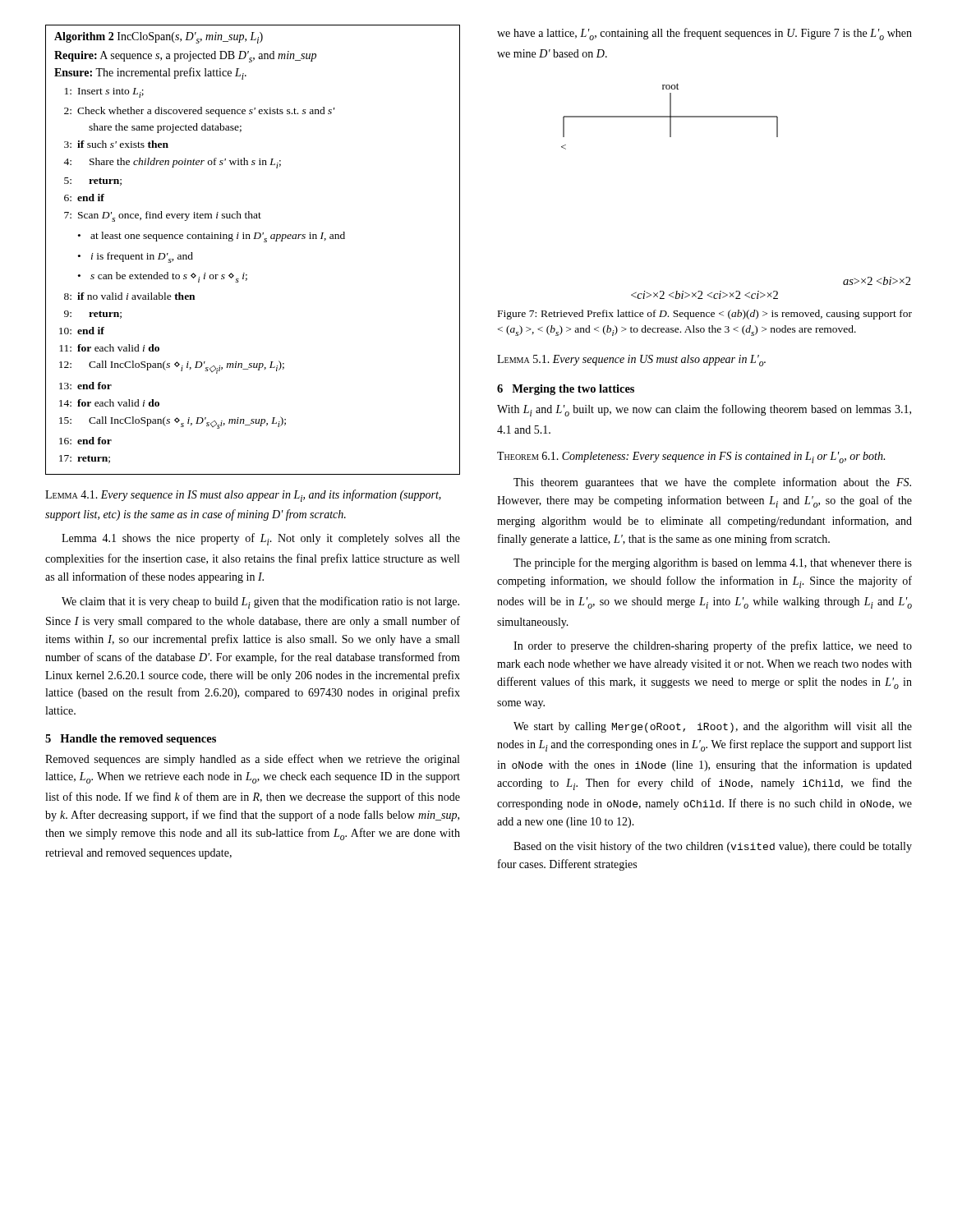
Task: Point to the element starting "Removed sequences are simply handled"
Action: pyautogui.click(x=253, y=806)
